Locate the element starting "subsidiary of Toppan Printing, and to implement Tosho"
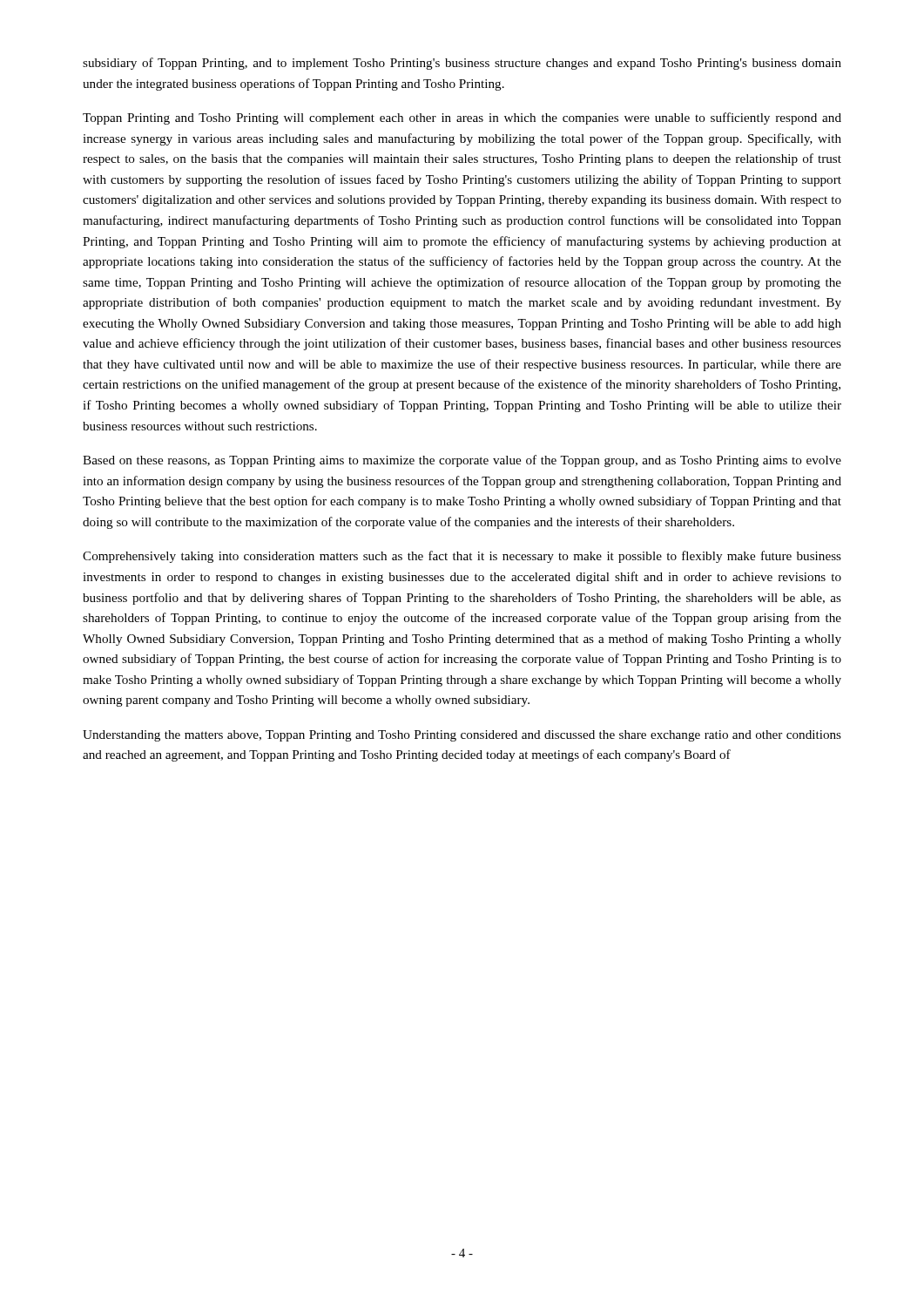Viewport: 924px width, 1307px height. 462,73
